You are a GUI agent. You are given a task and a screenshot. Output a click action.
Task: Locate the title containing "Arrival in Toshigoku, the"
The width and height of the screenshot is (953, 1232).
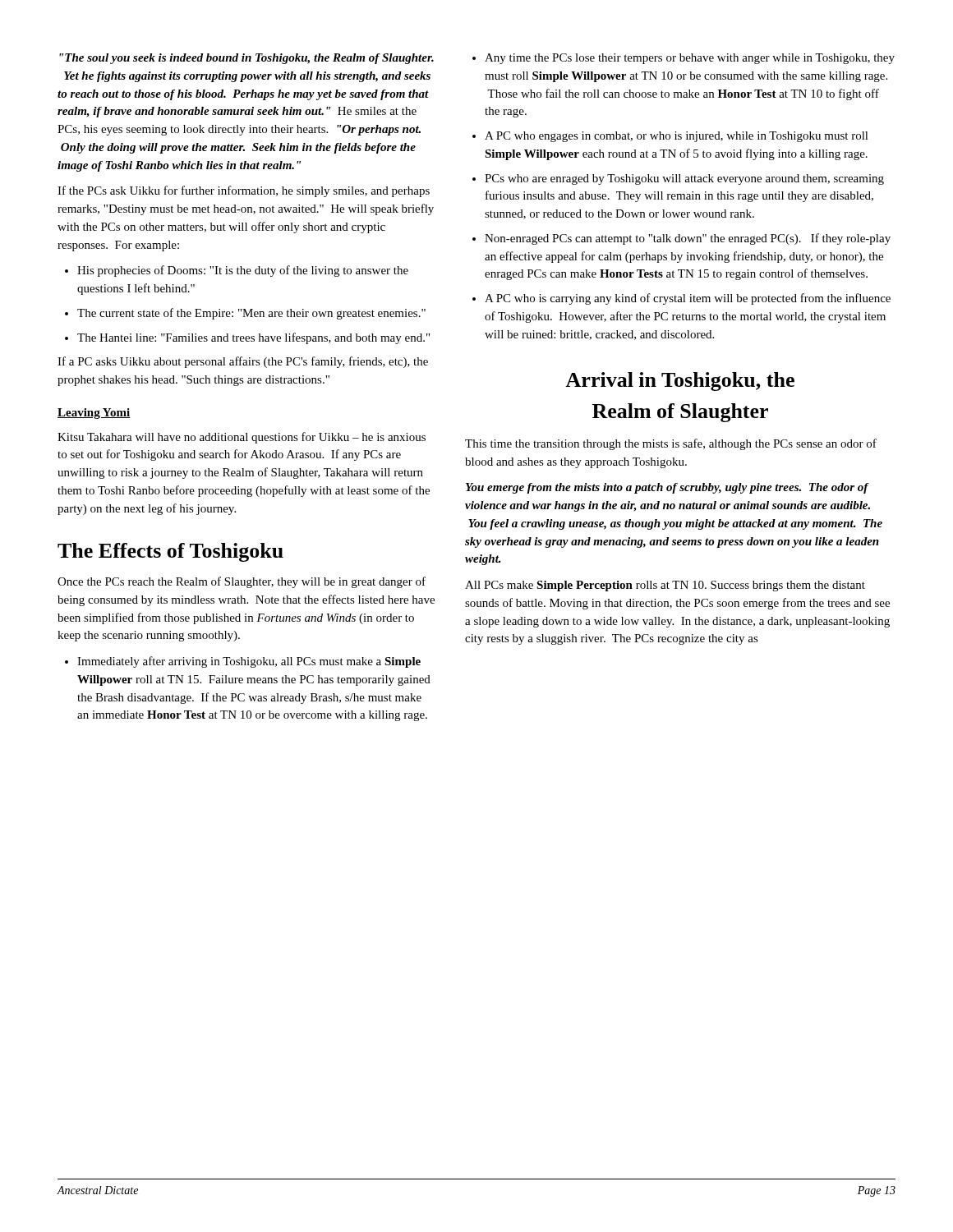(x=680, y=396)
